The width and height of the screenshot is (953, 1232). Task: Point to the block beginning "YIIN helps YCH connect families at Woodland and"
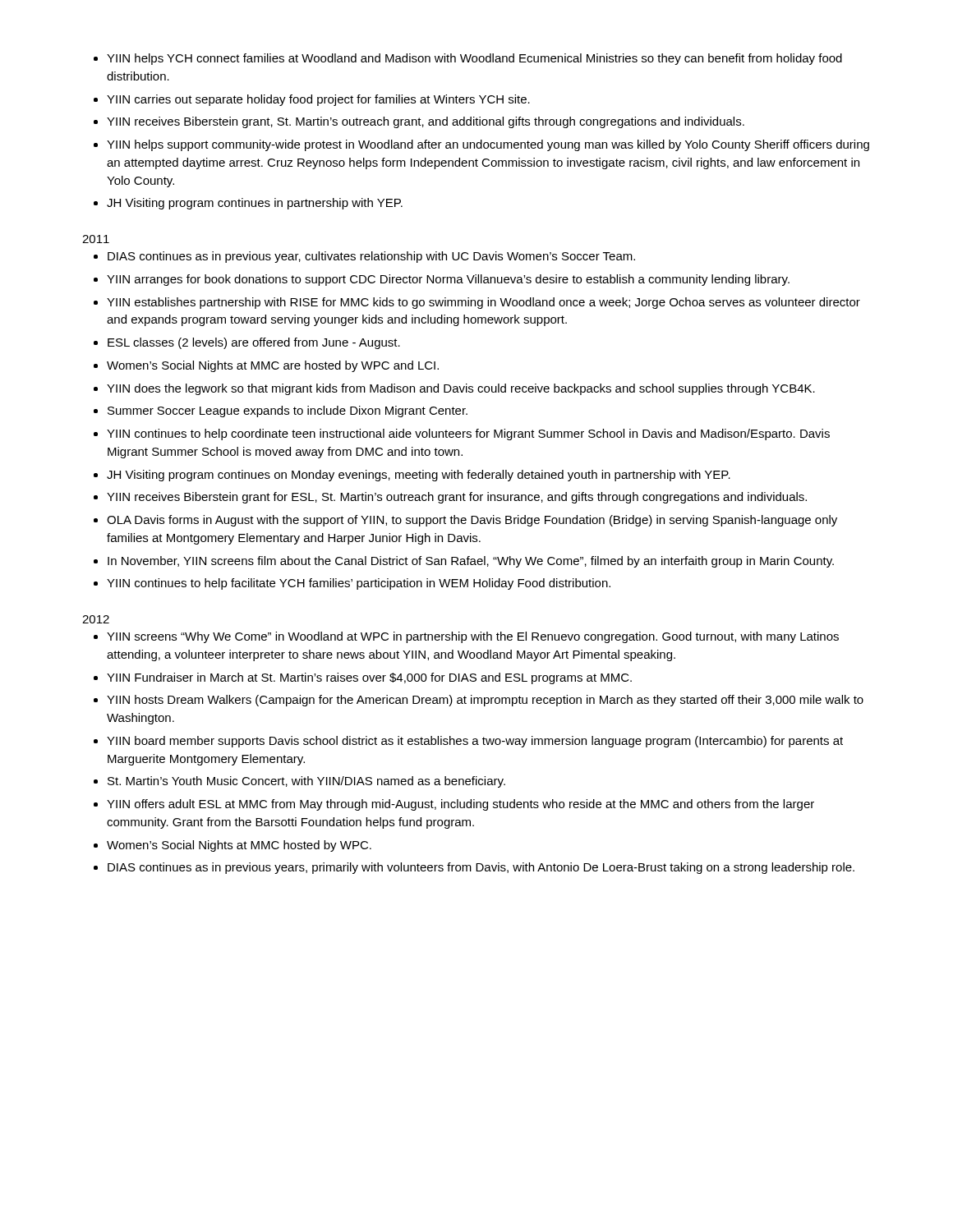pyautogui.click(x=489, y=67)
